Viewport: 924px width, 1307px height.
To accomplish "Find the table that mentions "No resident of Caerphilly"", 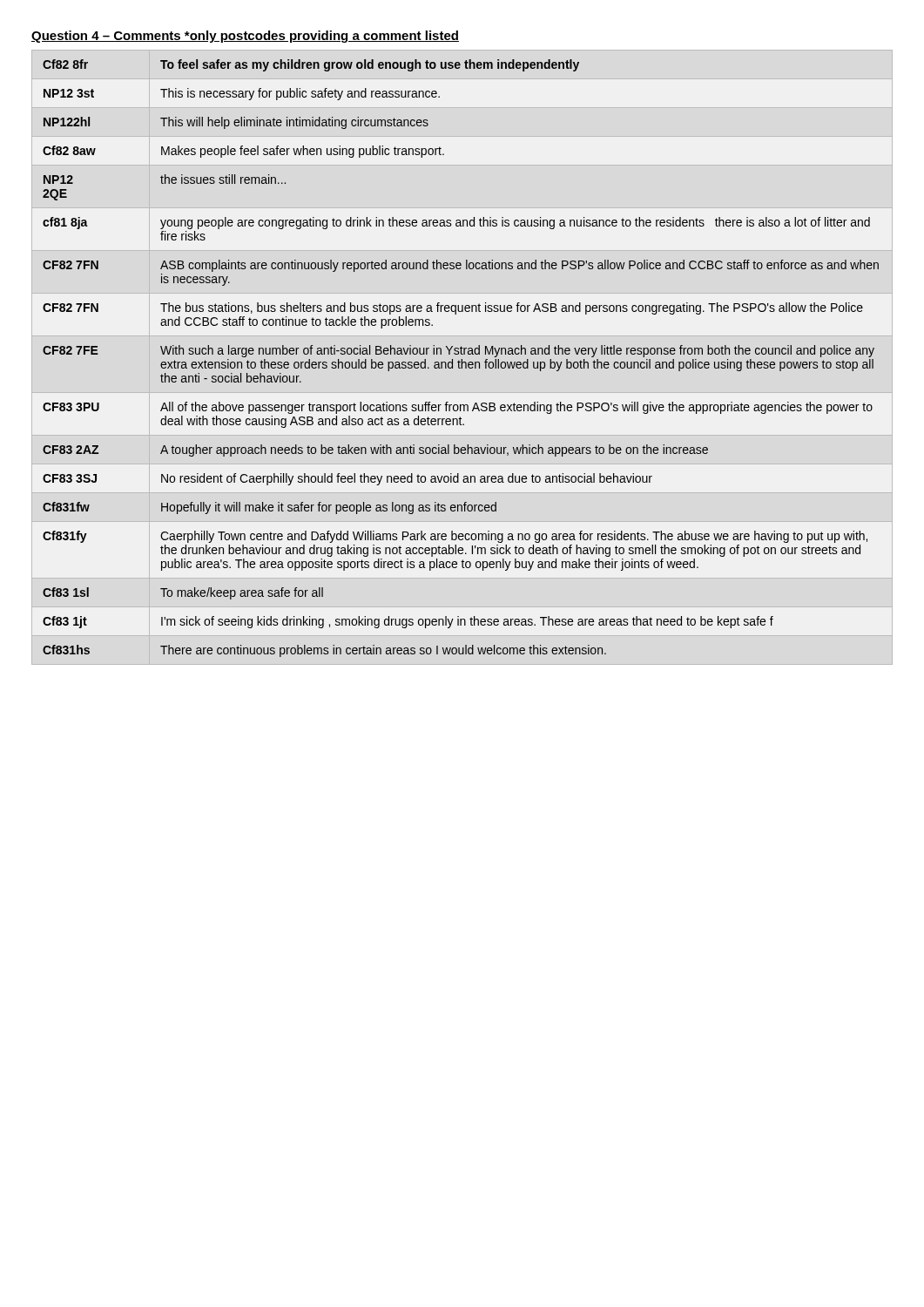I will (x=462, y=357).
